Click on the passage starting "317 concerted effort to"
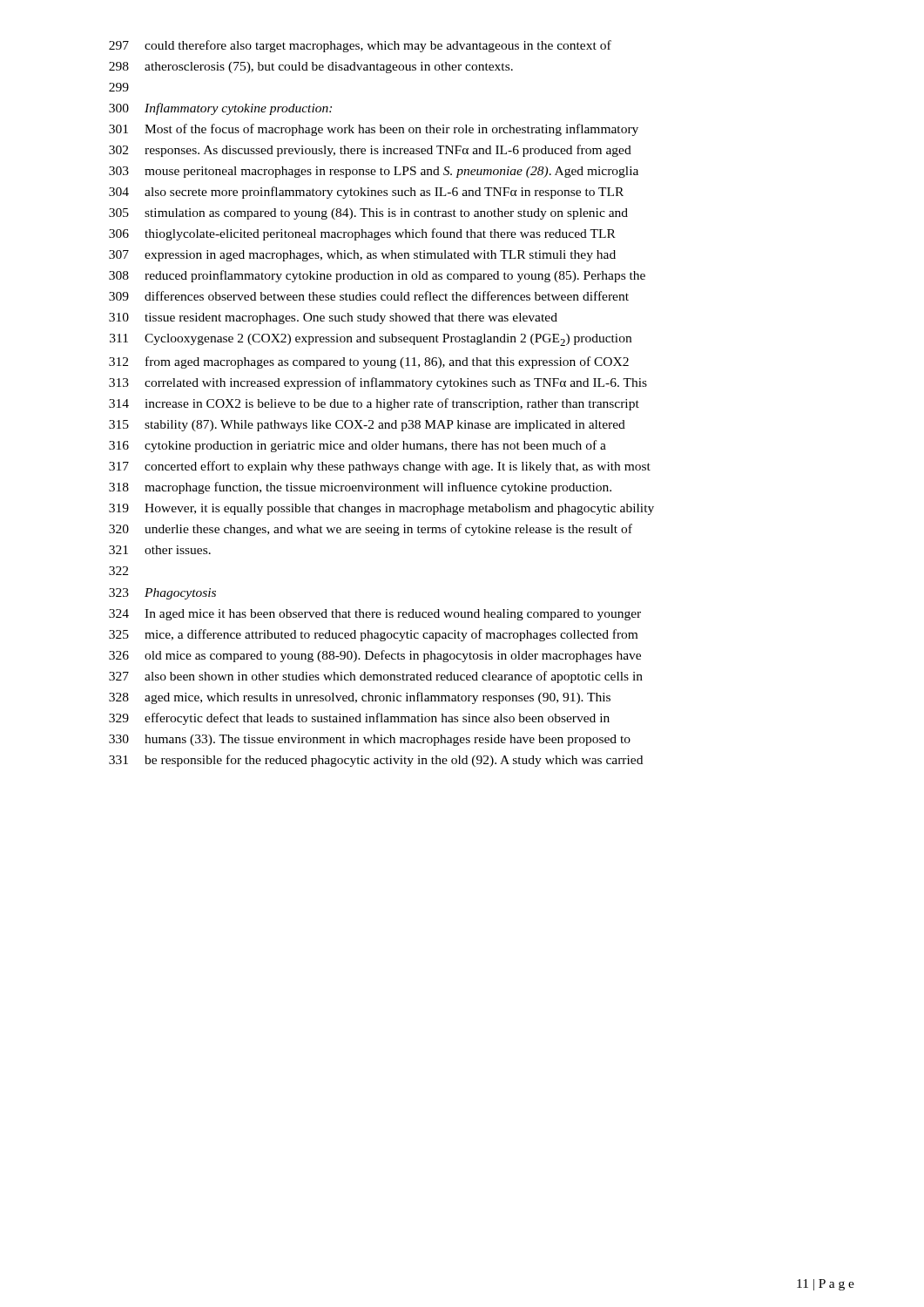This screenshot has width=924, height=1307. [471, 466]
